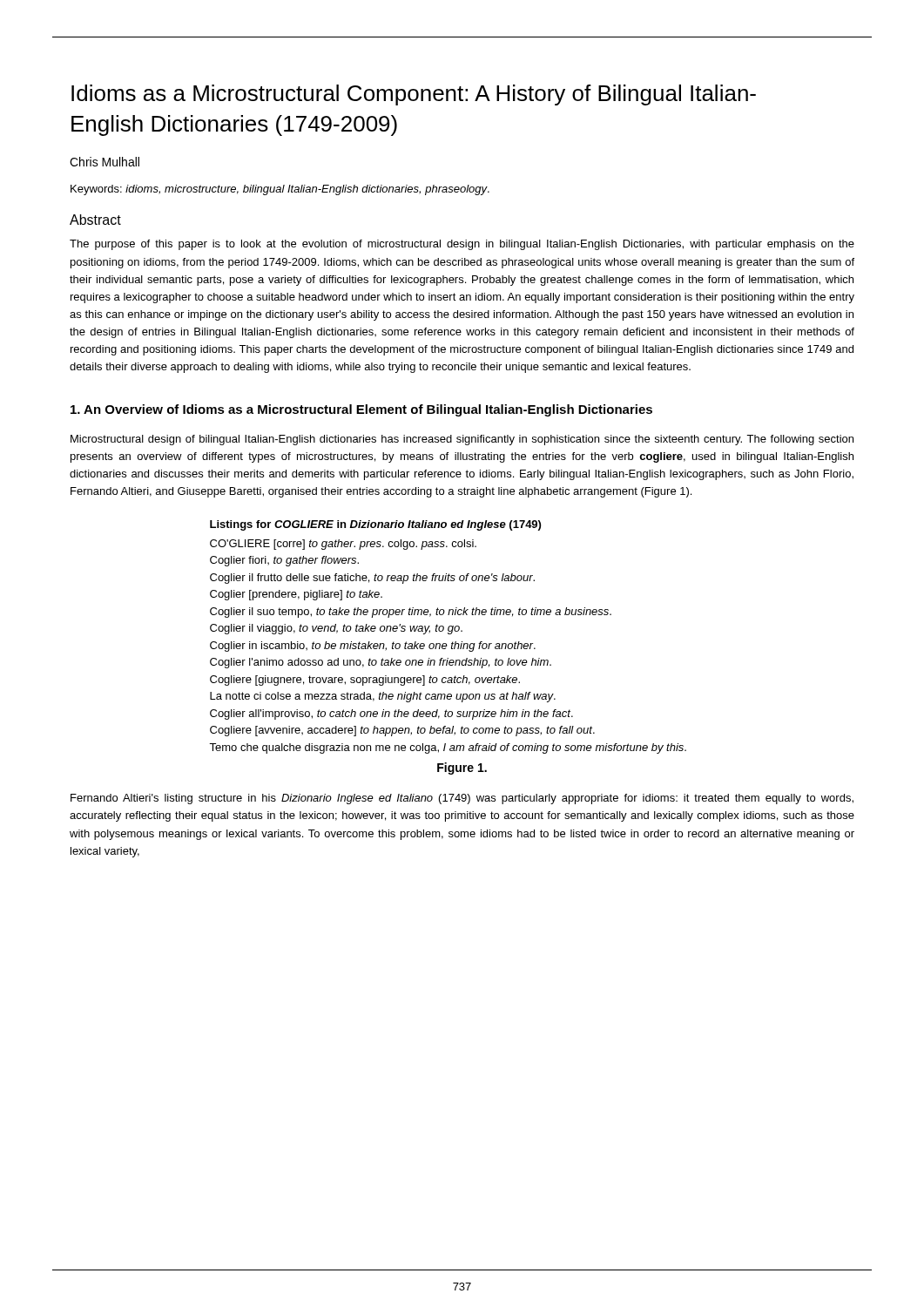Screen dimensions: 1307x924
Task: Point to the title beginning "Idioms as a Microstructural"
Action: point(462,109)
